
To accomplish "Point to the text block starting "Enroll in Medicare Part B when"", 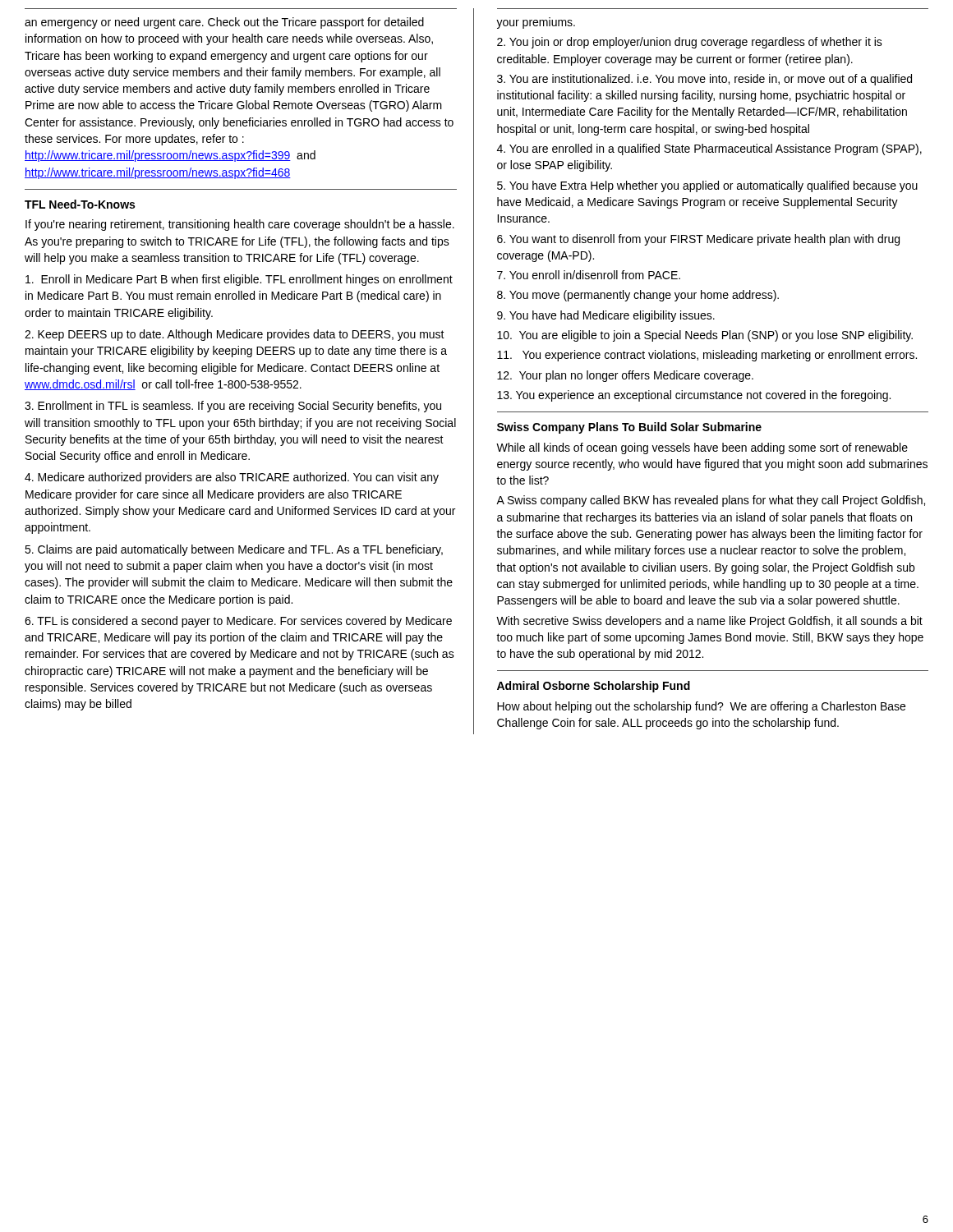I will (241, 296).
